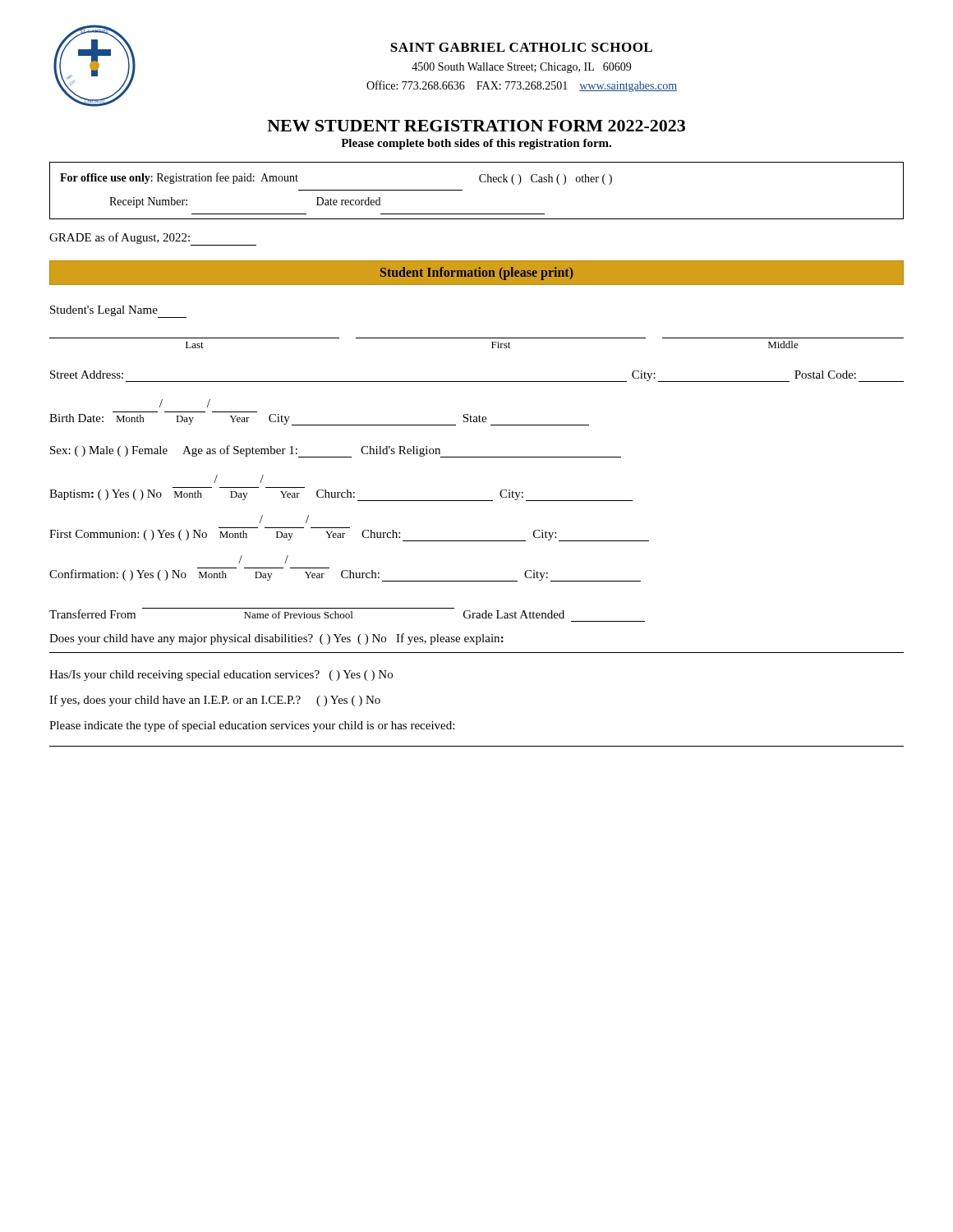Viewport: 953px width, 1232px height.
Task: Find the logo
Action: 94,66
